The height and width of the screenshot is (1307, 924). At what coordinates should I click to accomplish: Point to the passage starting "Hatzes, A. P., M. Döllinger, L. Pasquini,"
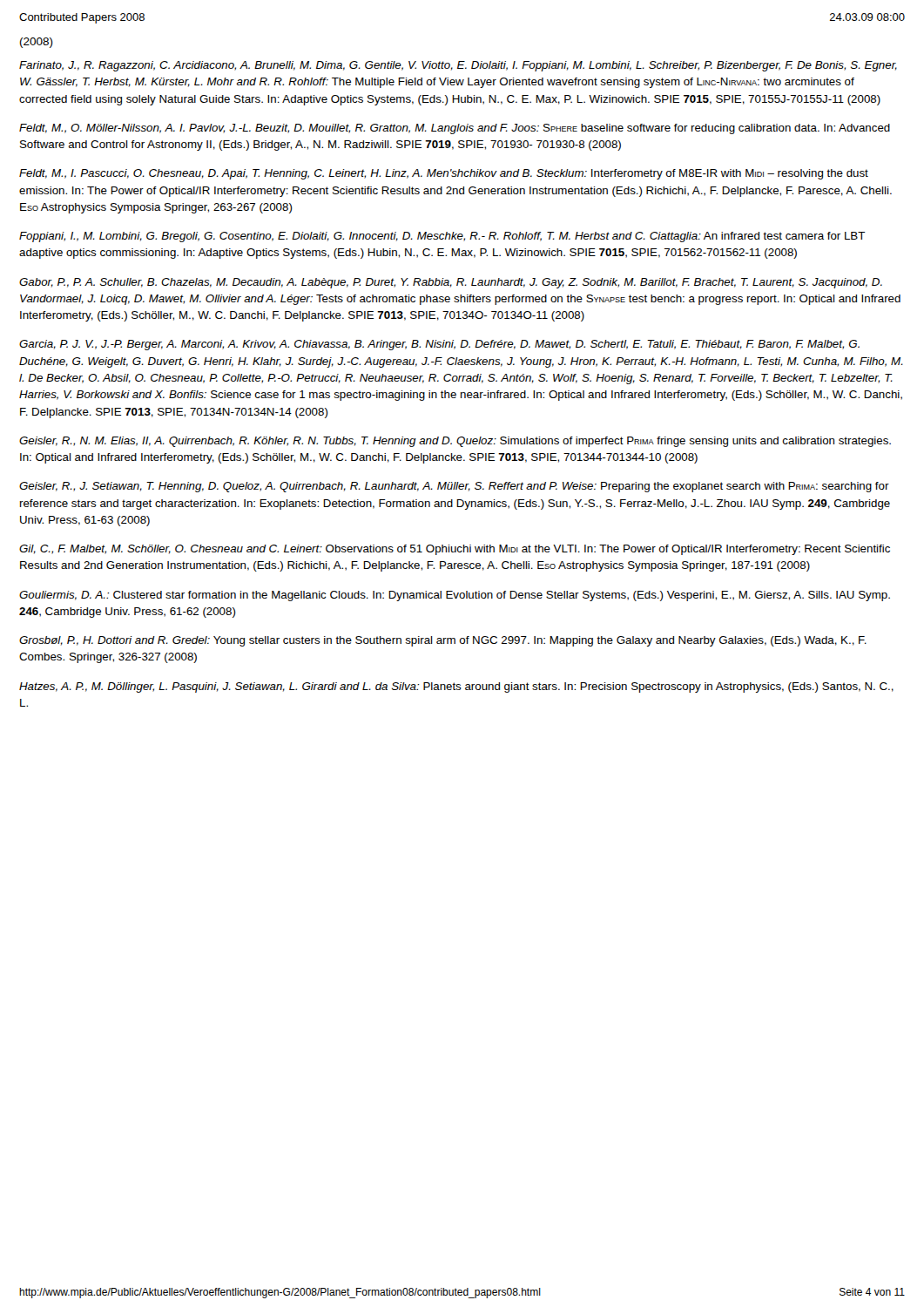click(457, 694)
